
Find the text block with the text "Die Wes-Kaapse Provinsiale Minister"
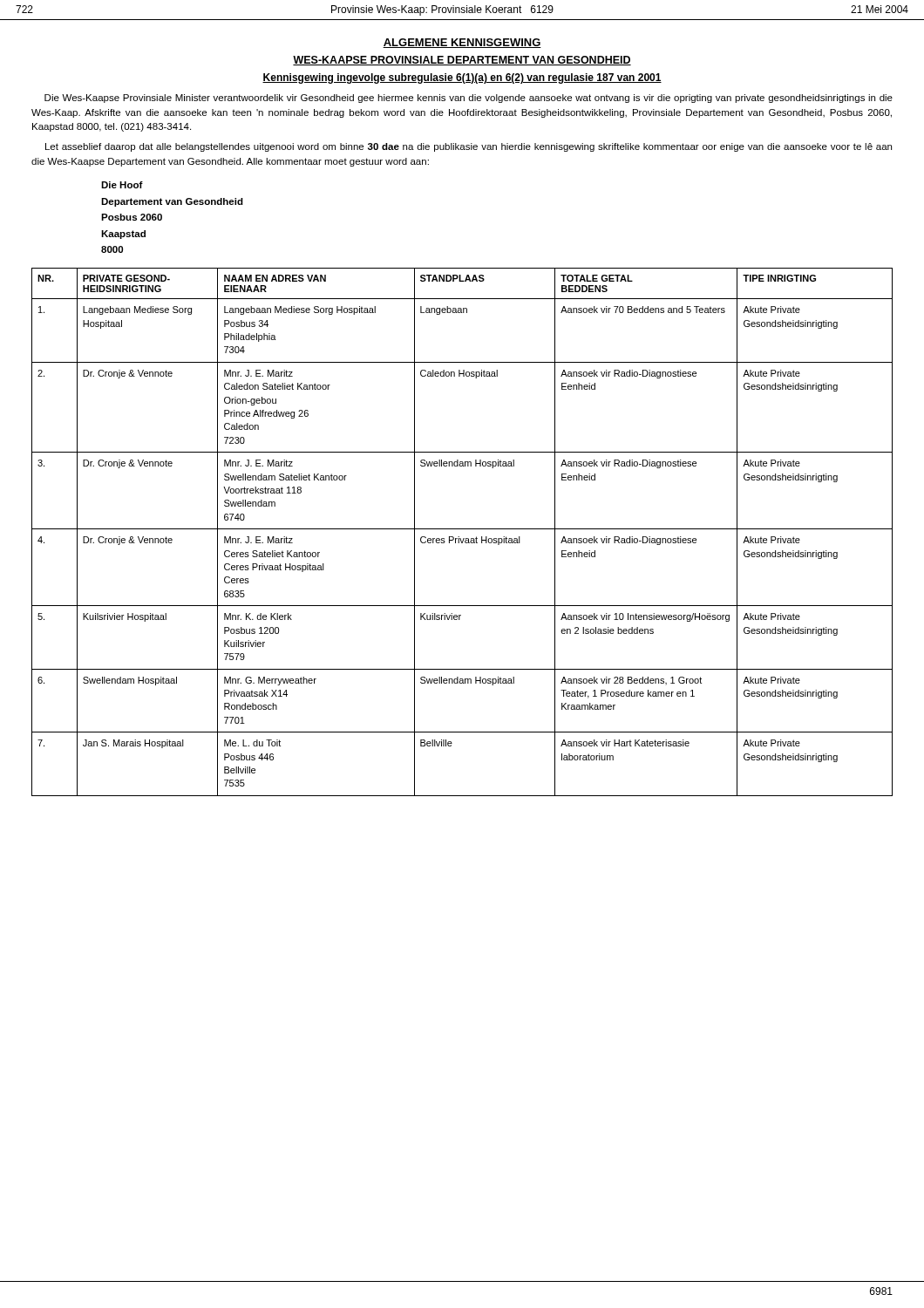coord(462,112)
